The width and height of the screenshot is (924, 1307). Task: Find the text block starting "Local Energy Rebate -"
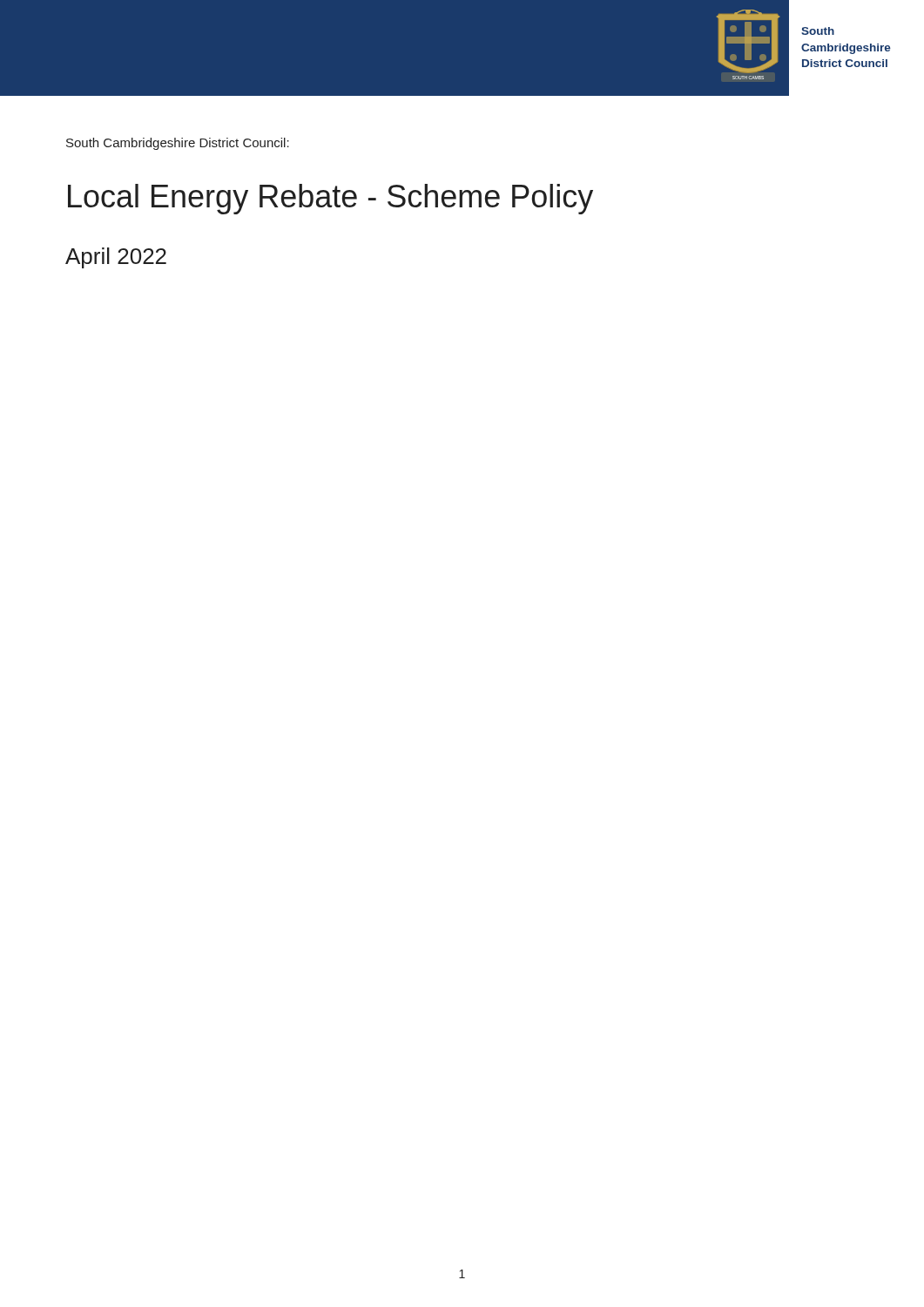point(329,197)
